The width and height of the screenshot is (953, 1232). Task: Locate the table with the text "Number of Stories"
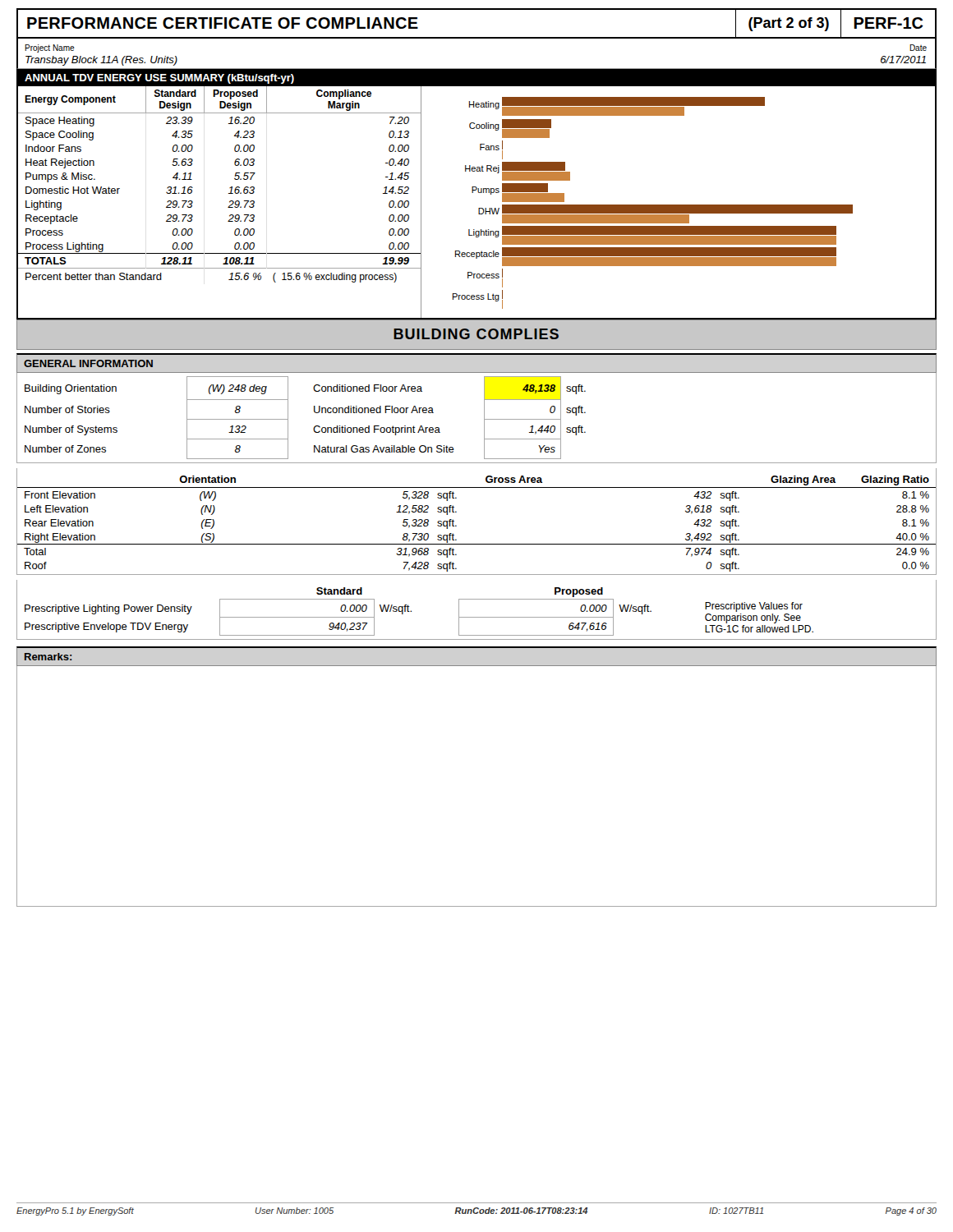click(476, 418)
